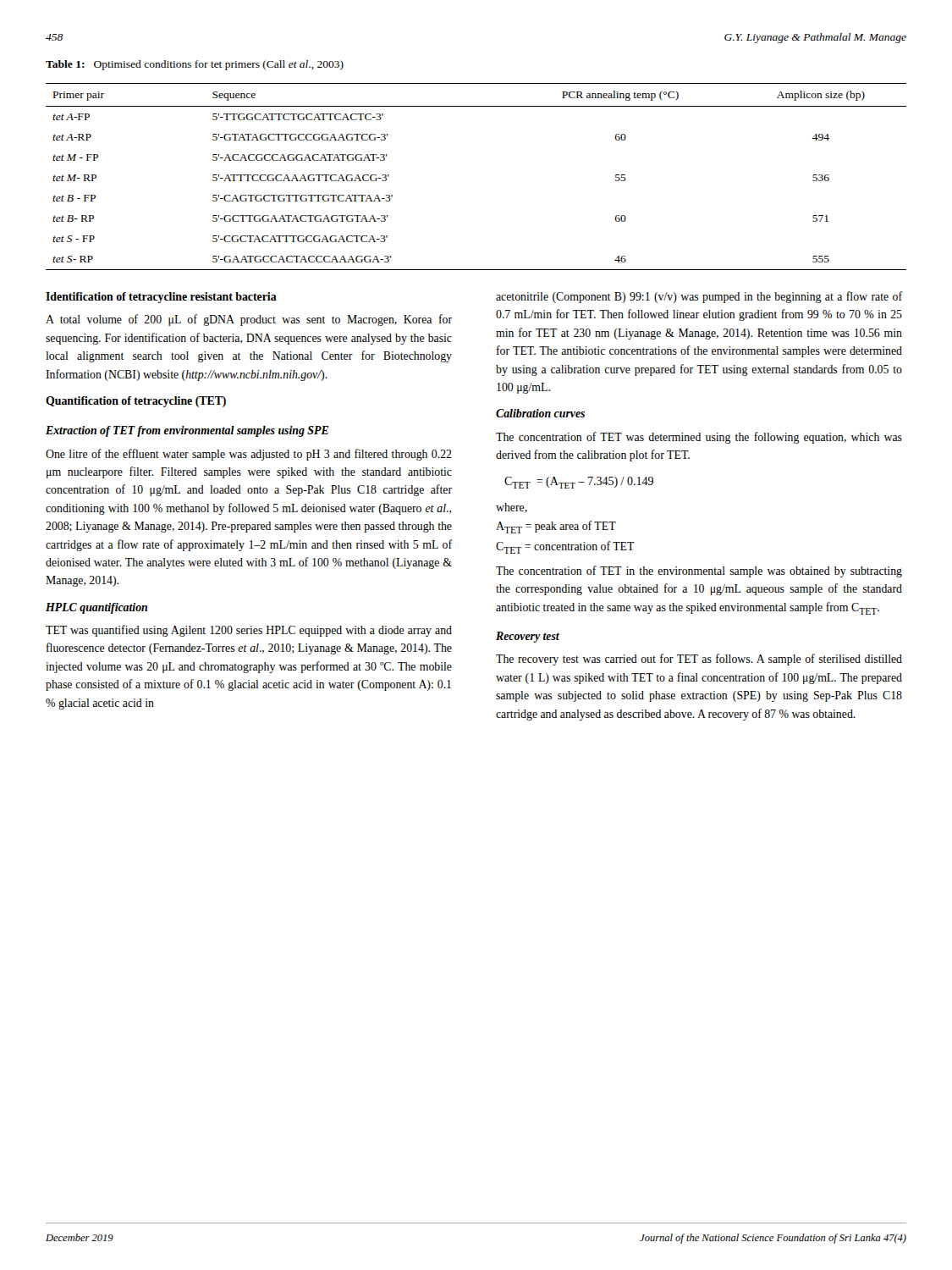This screenshot has width=952, height=1270.
Task: Find the passage starting "The recovery test was carried out"
Action: [699, 687]
